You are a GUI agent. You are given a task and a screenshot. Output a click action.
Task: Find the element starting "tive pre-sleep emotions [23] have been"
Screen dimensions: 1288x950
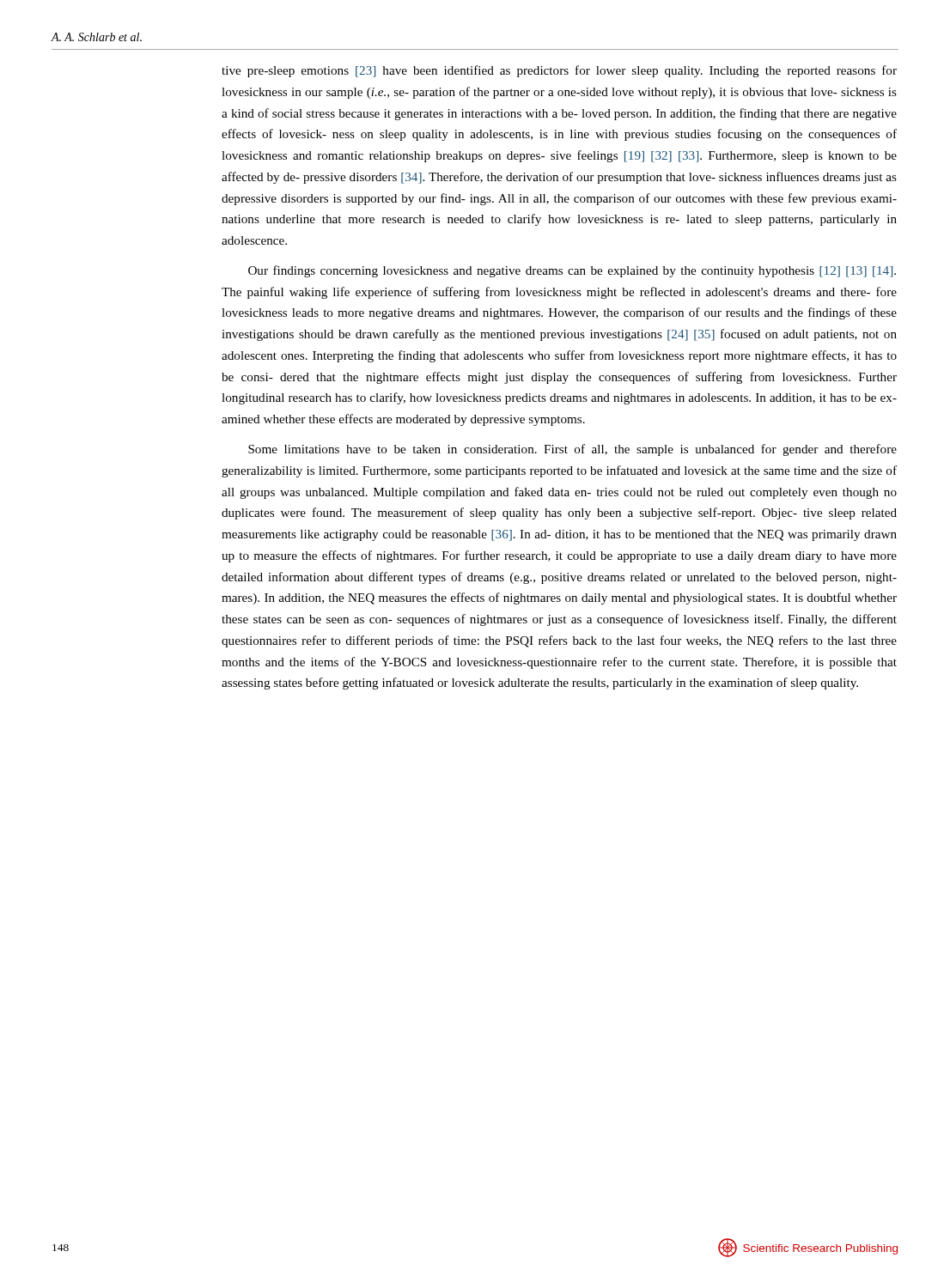pyautogui.click(x=559, y=155)
